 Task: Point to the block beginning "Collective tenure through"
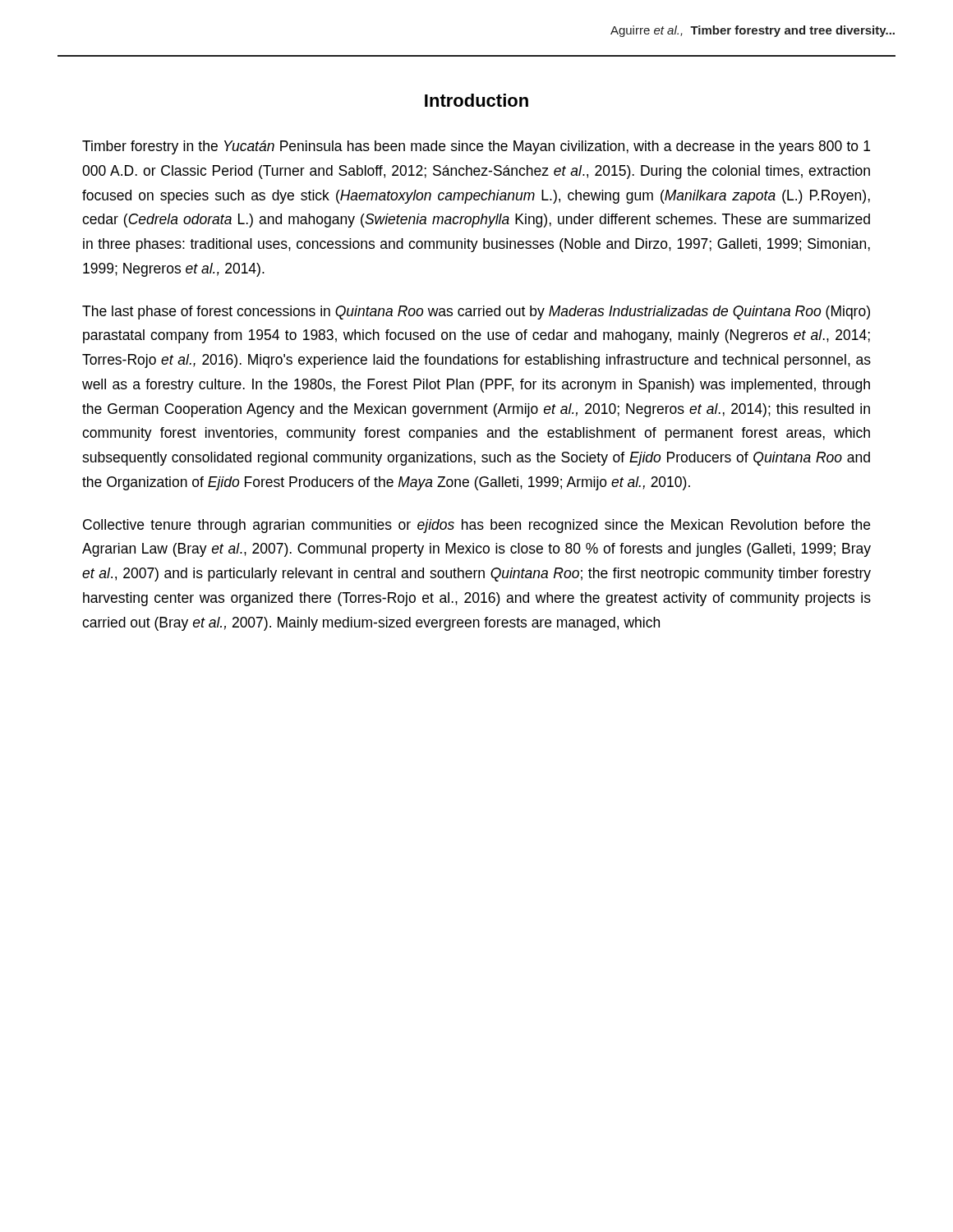pos(476,573)
